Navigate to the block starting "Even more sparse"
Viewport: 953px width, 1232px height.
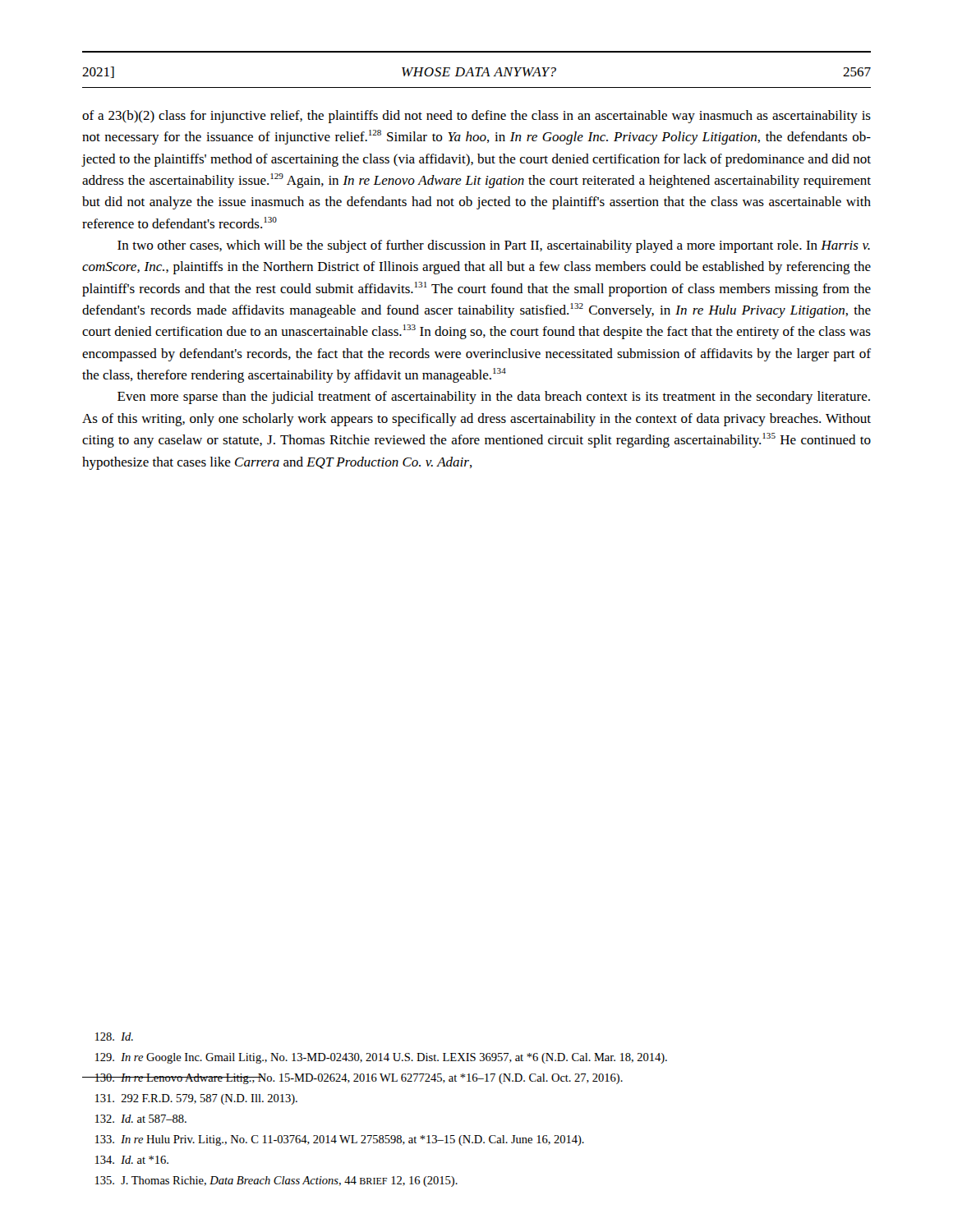pyautogui.click(x=476, y=430)
